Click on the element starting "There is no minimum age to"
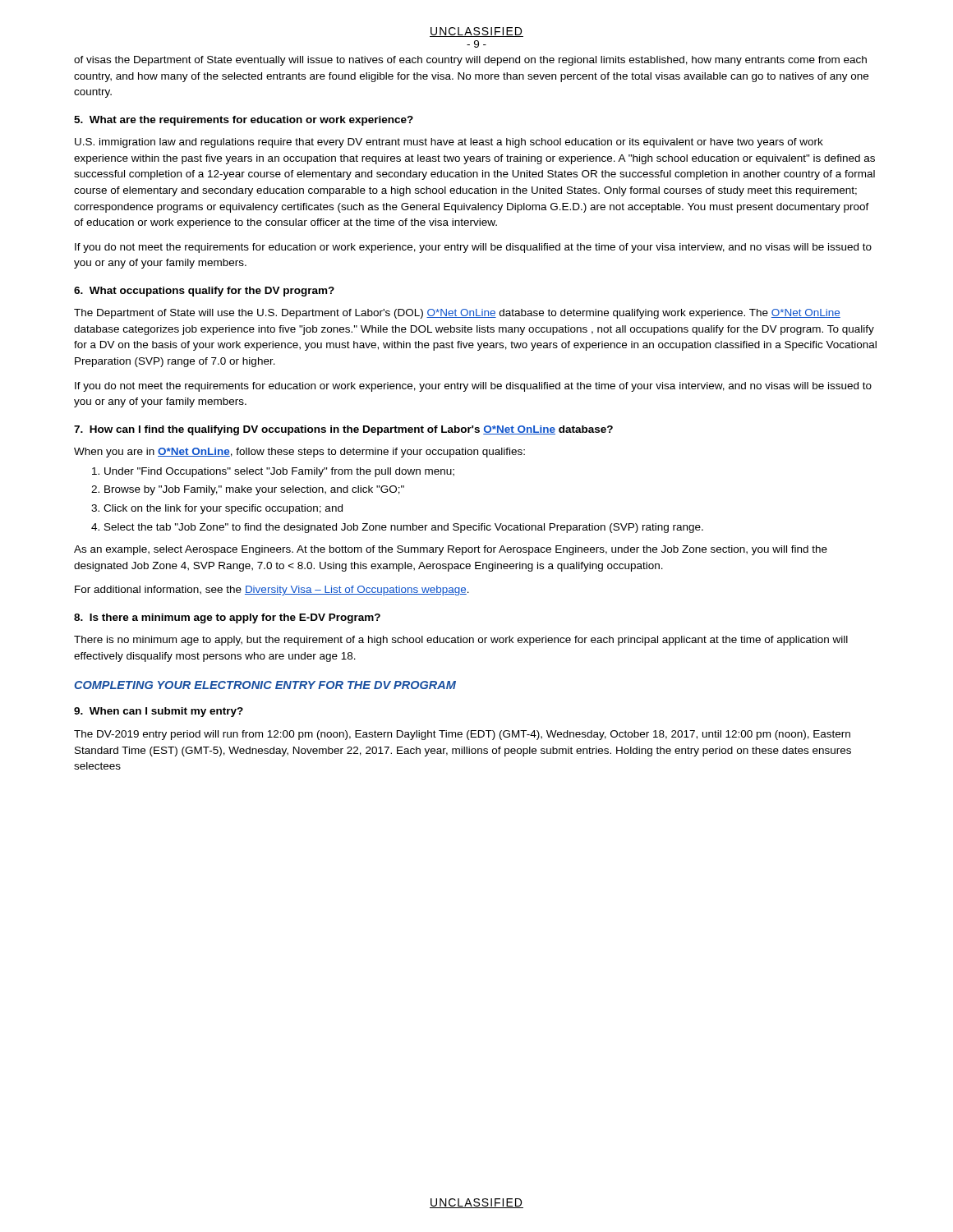Viewport: 953px width, 1232px height. [476, 648]
